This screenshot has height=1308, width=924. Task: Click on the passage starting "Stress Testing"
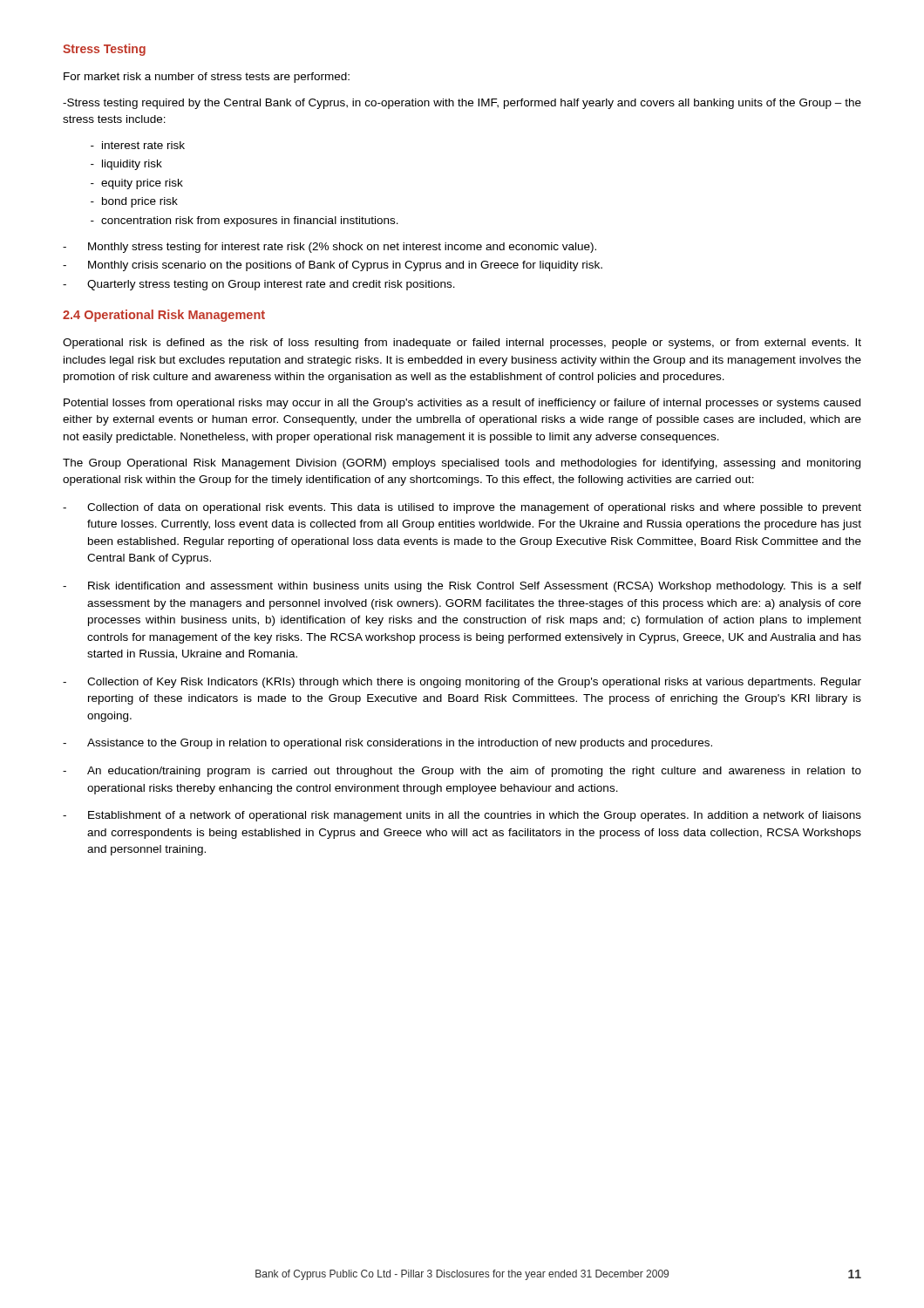click(x=104, y=49)
